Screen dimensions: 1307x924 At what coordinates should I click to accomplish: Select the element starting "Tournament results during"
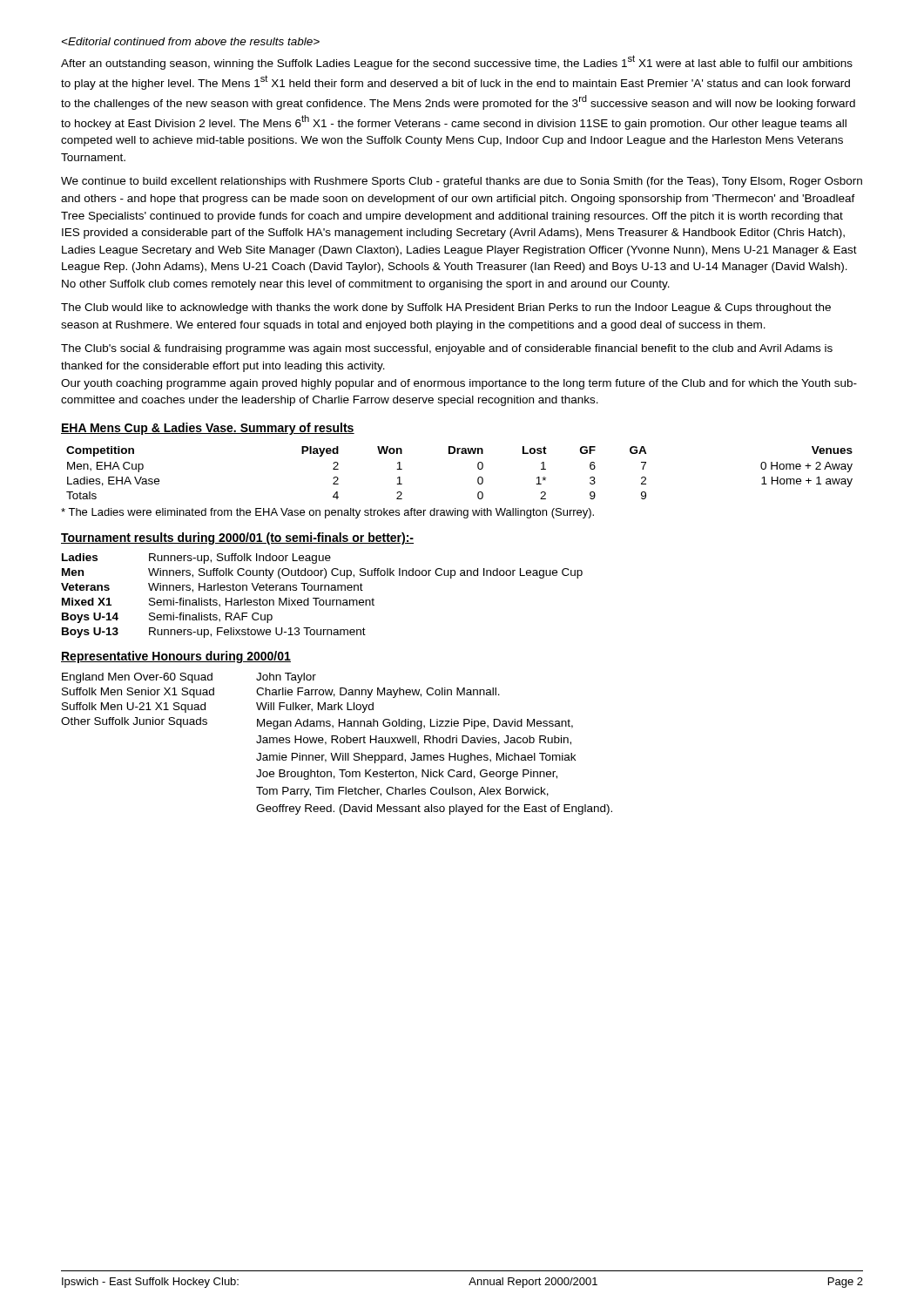[x=237, y=537]
